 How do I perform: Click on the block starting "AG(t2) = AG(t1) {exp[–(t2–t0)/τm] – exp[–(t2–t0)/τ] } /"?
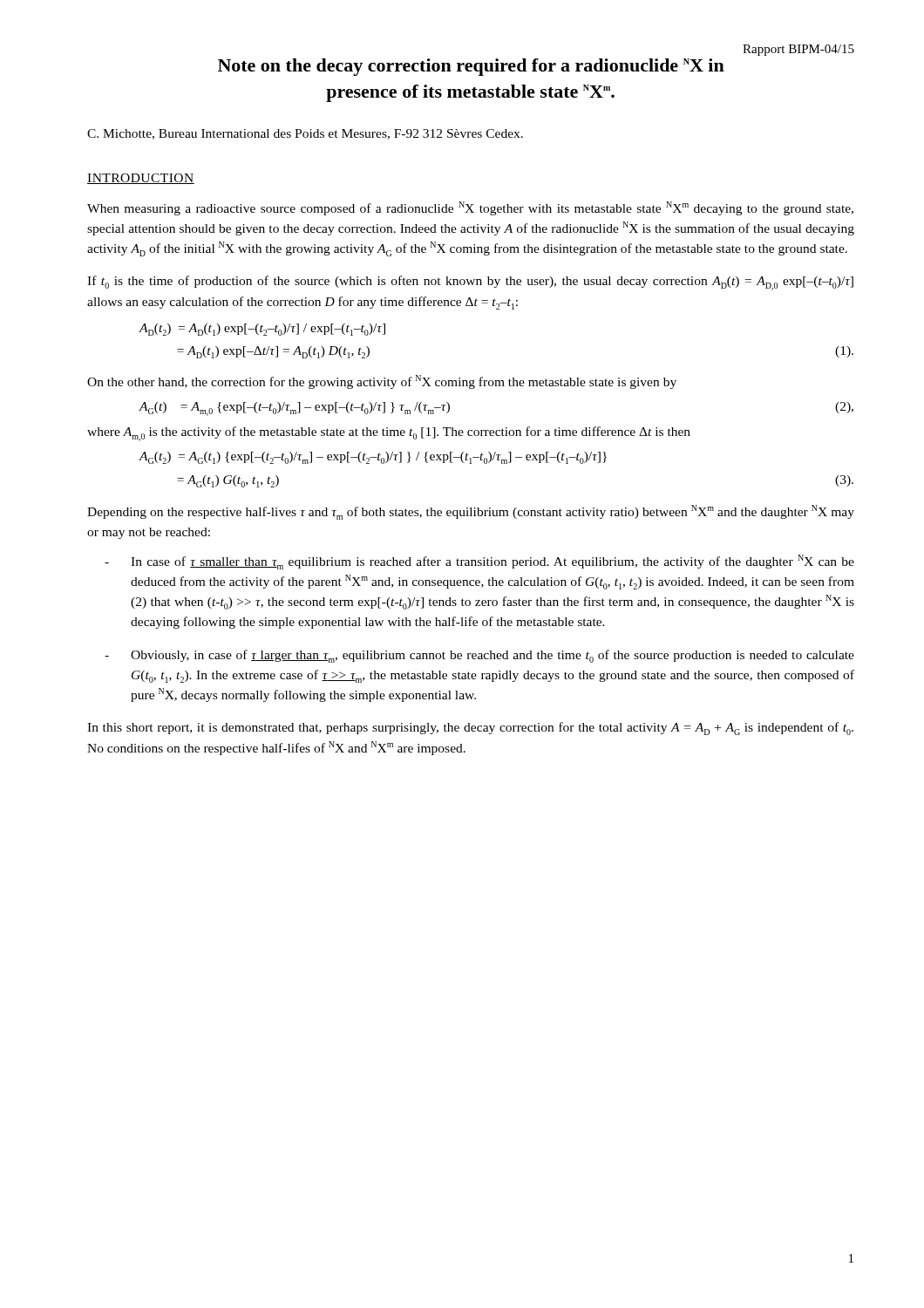[497, 468]
